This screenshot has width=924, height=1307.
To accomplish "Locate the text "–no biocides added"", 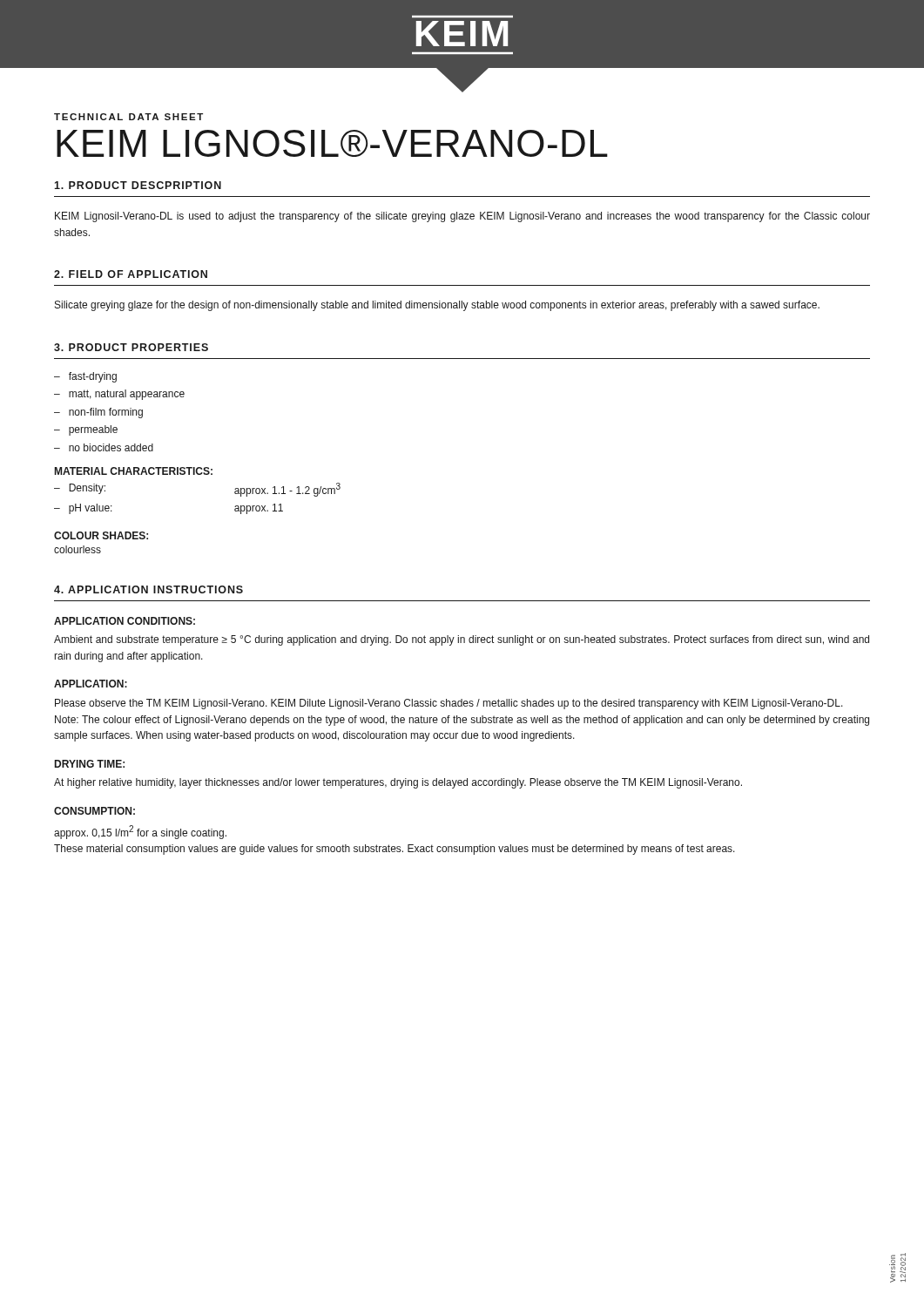I will coord(104,448).
